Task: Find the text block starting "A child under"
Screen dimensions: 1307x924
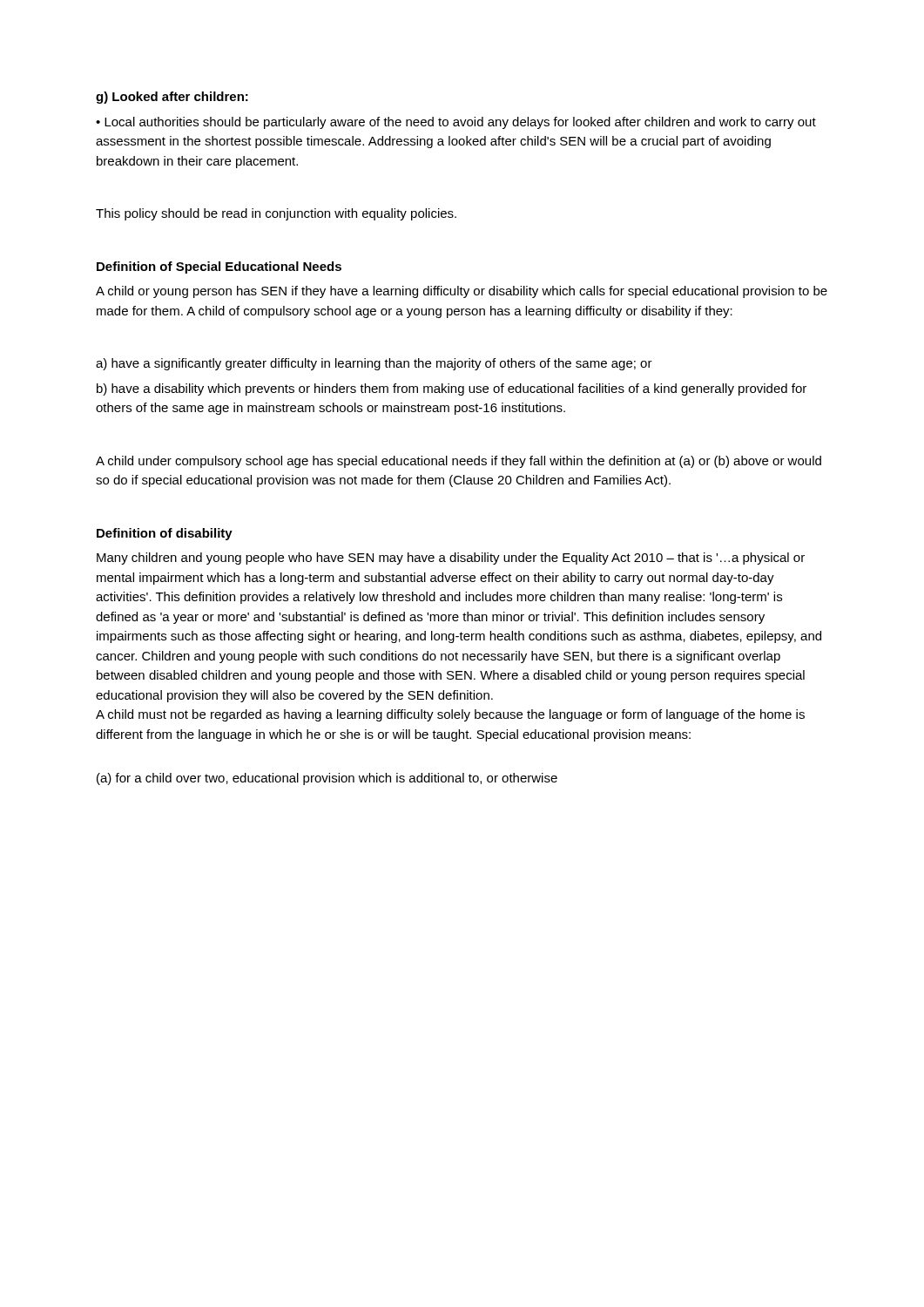Action: [x=459, y=470]
